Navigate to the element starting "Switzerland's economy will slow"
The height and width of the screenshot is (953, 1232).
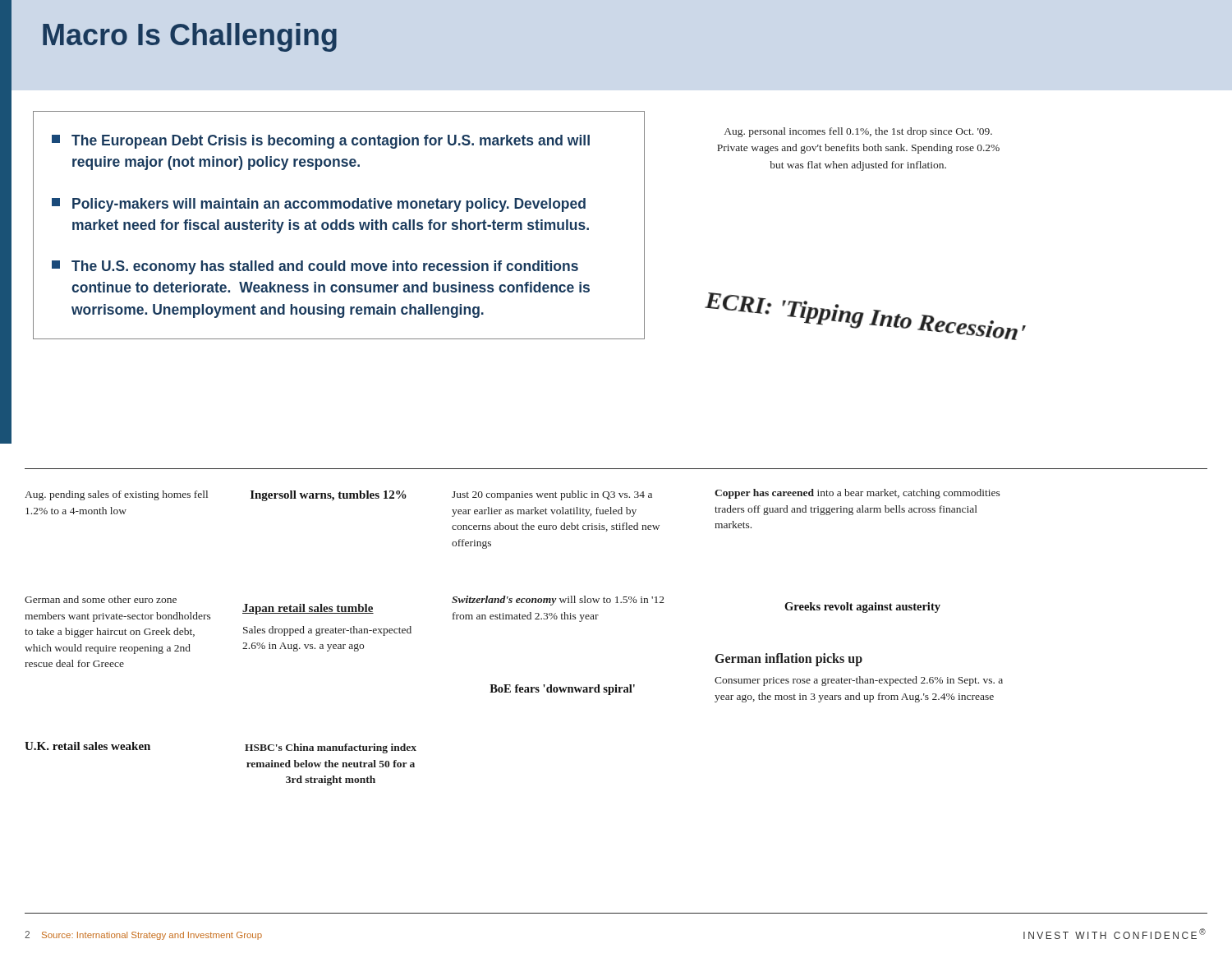point(558,607)
